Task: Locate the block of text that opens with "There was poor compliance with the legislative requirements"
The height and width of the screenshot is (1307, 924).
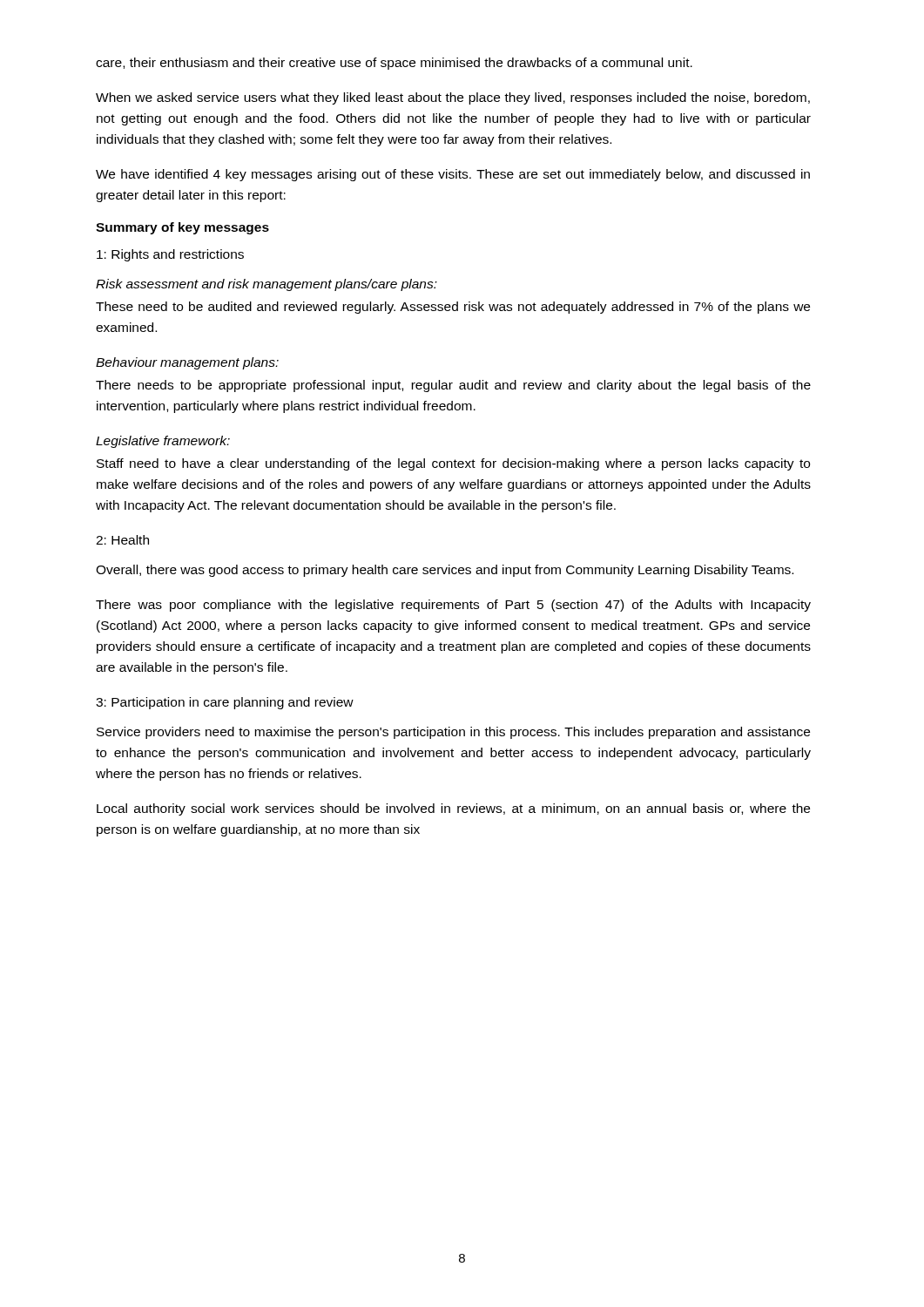Action: click(453, 636)
